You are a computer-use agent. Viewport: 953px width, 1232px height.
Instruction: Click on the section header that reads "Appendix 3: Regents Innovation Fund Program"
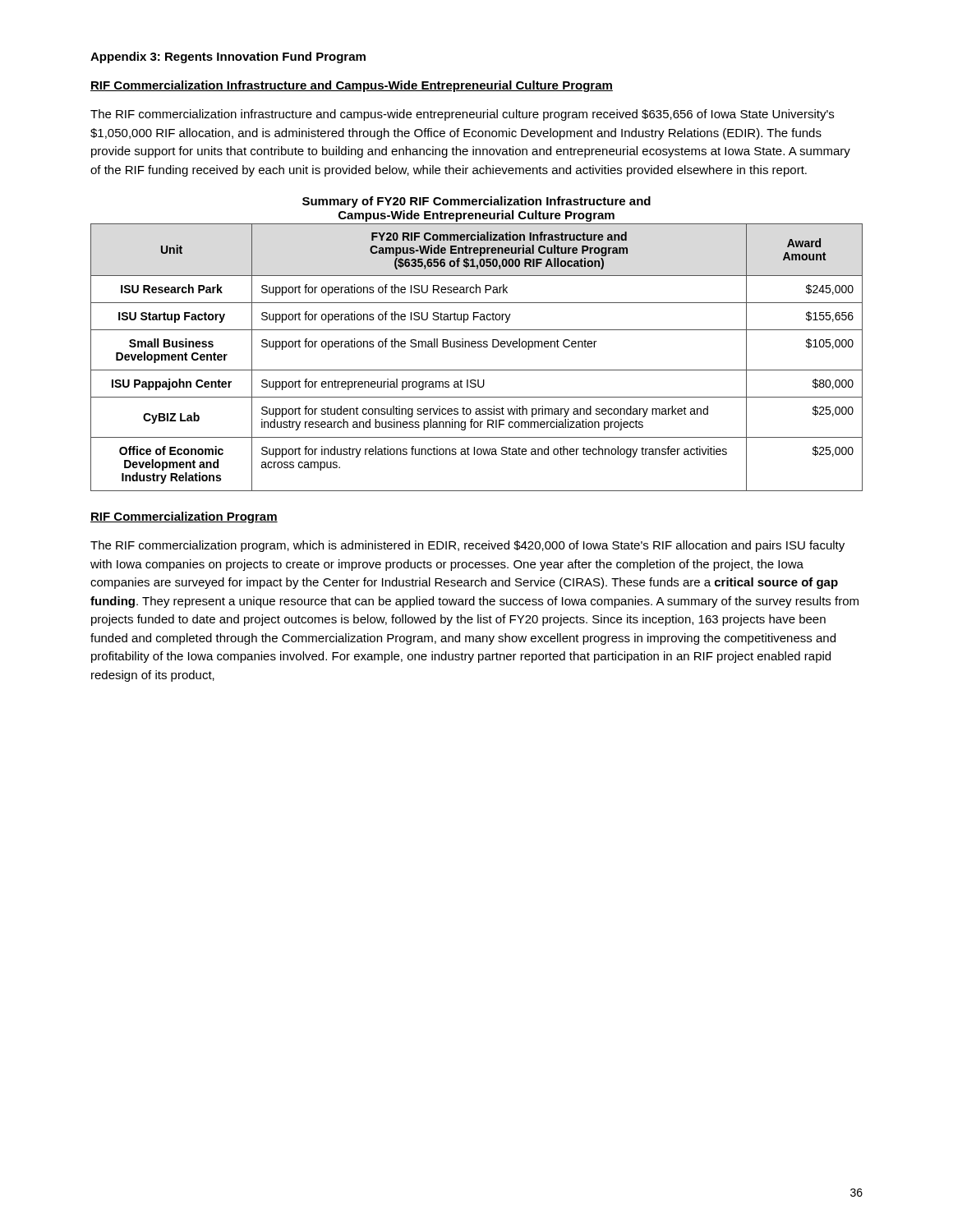(x=228, y=56)
